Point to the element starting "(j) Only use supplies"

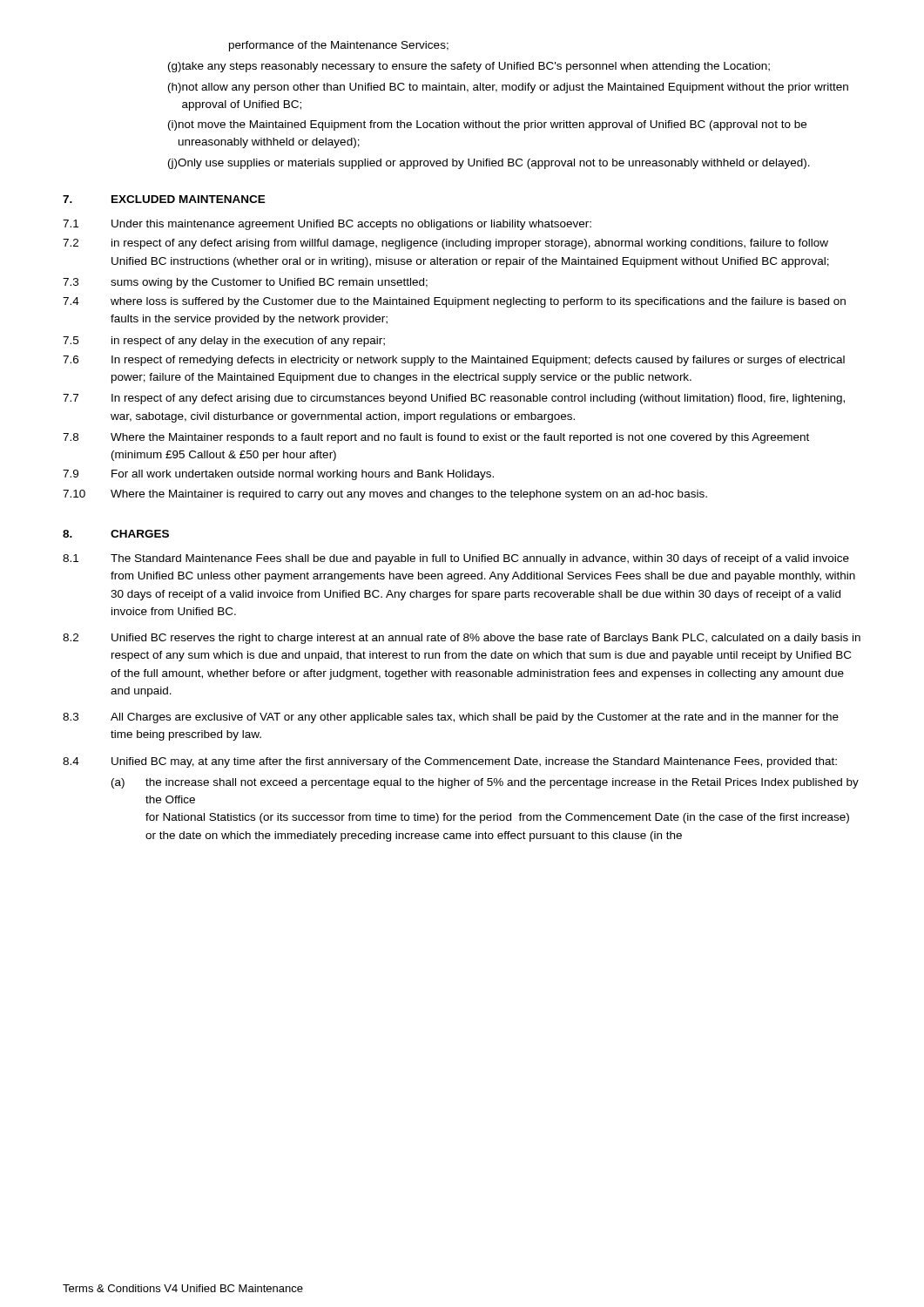[x=462, y=163]
